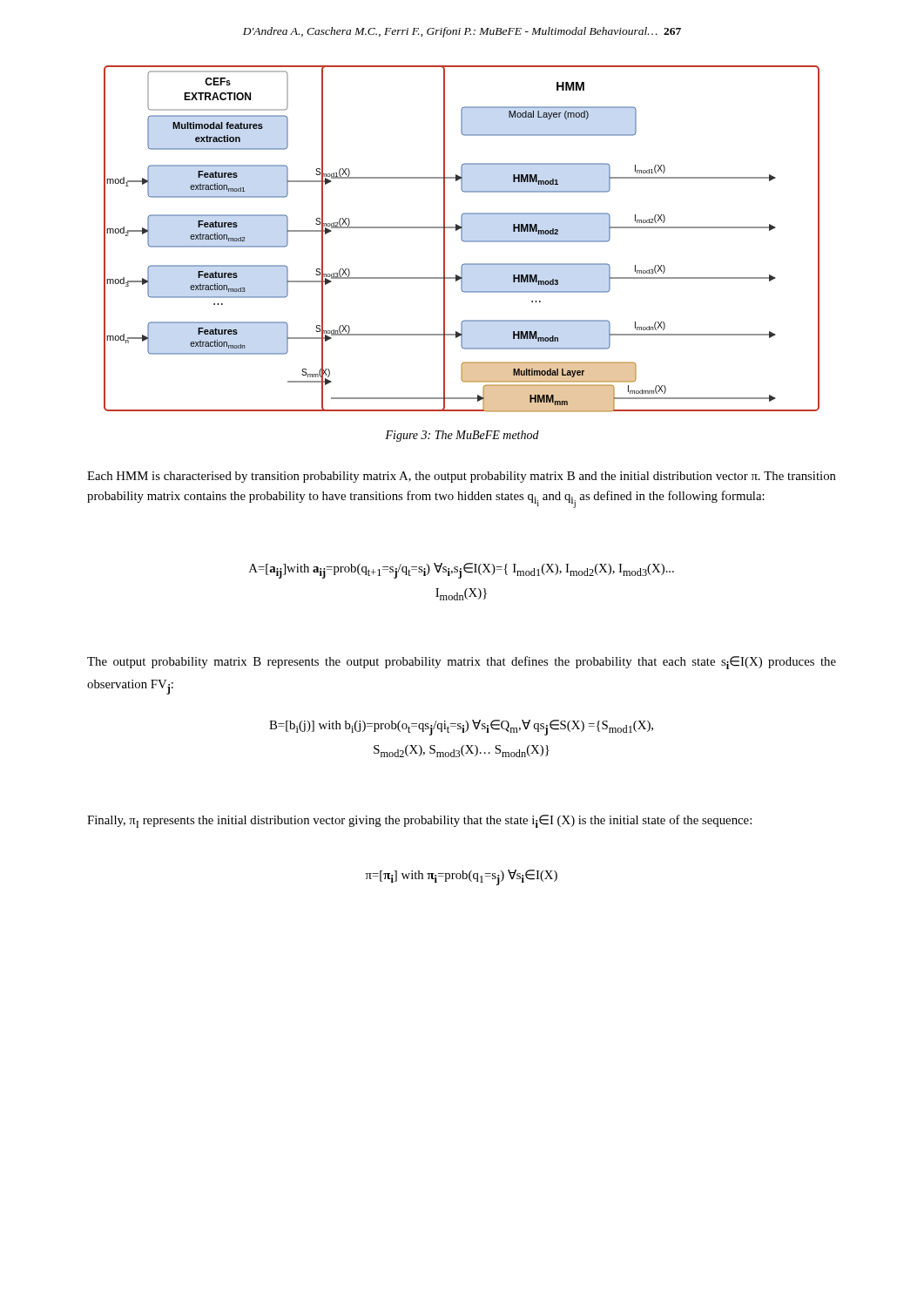Where does it say "A=[aij]with aij=prob(qt+1=sj/qt=si) ∀si,sj∈I(X)={ Imod1(X), Imod2(X), Imod3(X)... Imodn(X)}"?
Image resolution: width=924 pixels, height=1307 pixels.
(x=462, y=582)
